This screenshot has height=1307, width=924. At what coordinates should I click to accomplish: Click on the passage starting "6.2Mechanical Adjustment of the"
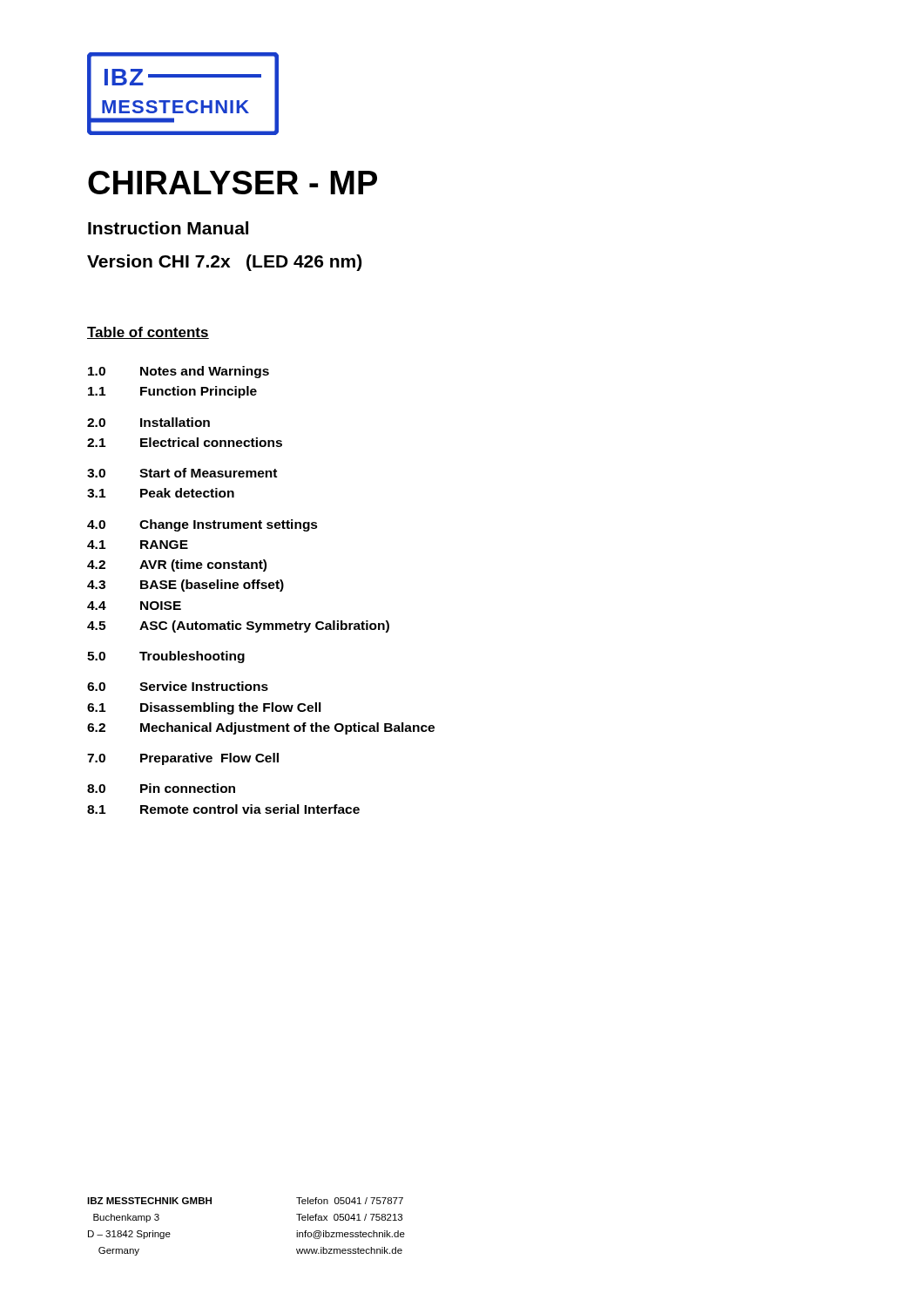coord(261,727)
